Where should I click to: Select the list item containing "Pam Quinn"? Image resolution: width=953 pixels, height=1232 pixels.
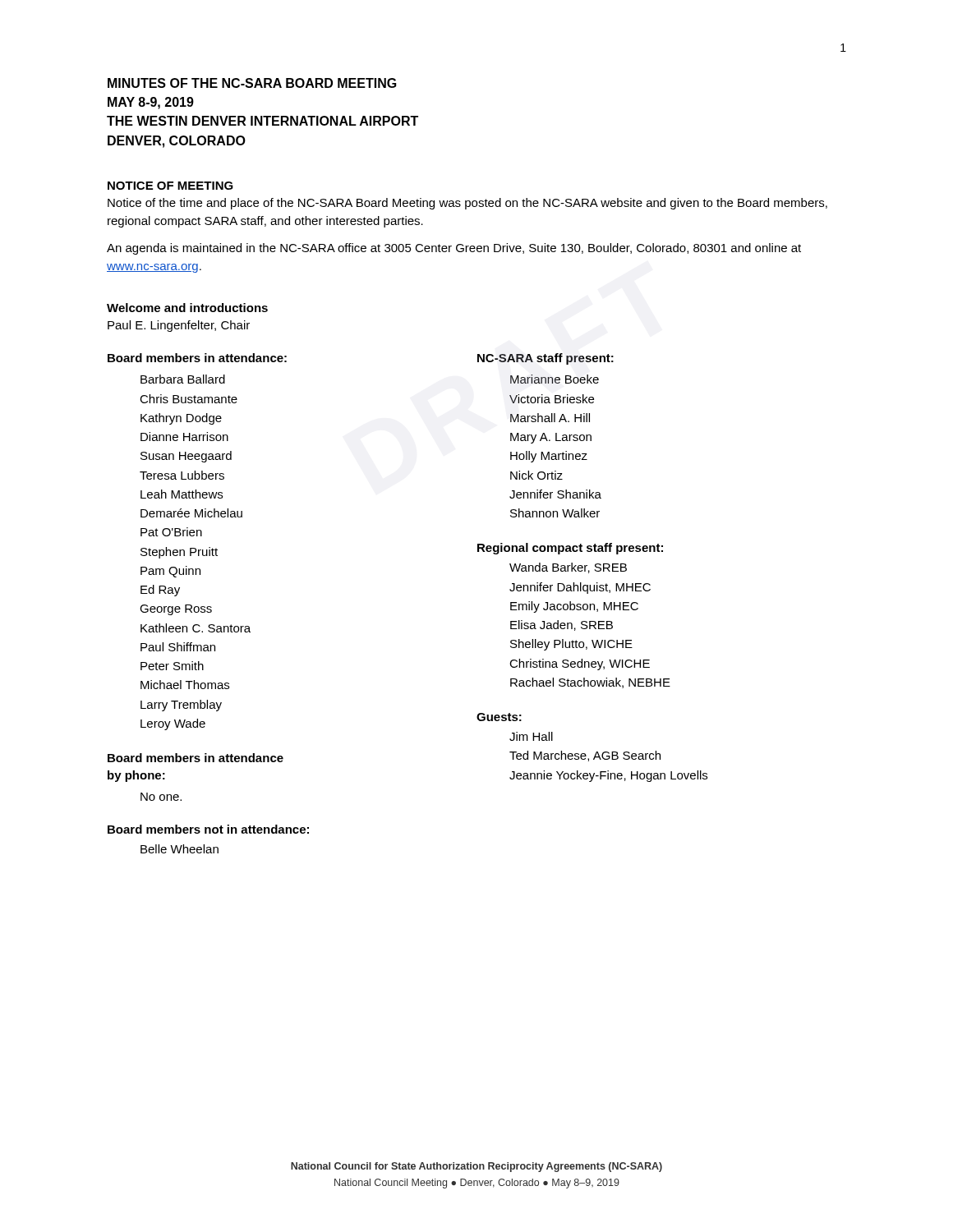(x=170, y=570)
